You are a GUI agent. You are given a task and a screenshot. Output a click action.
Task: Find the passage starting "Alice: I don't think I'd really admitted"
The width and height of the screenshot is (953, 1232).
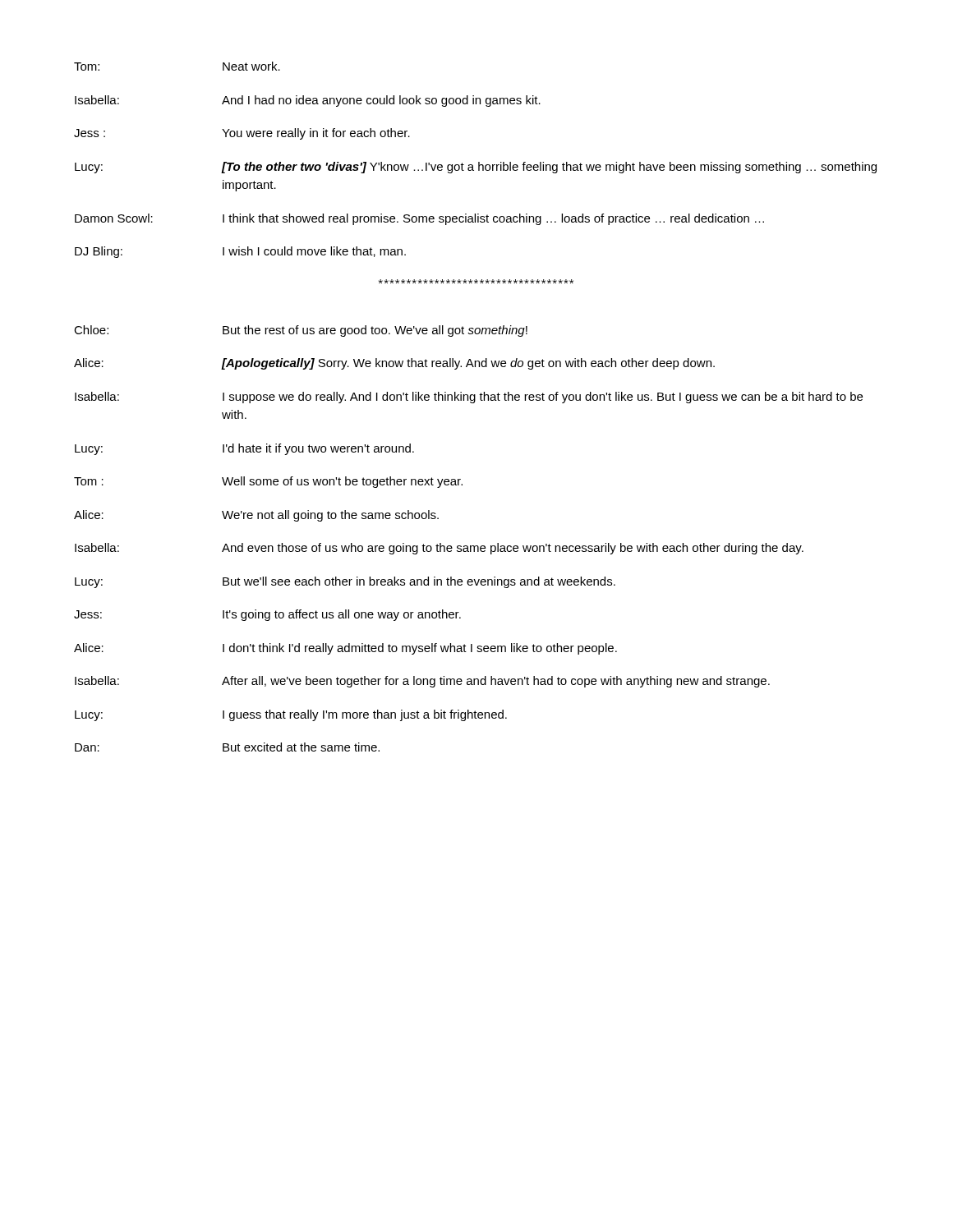pos(476,648)
